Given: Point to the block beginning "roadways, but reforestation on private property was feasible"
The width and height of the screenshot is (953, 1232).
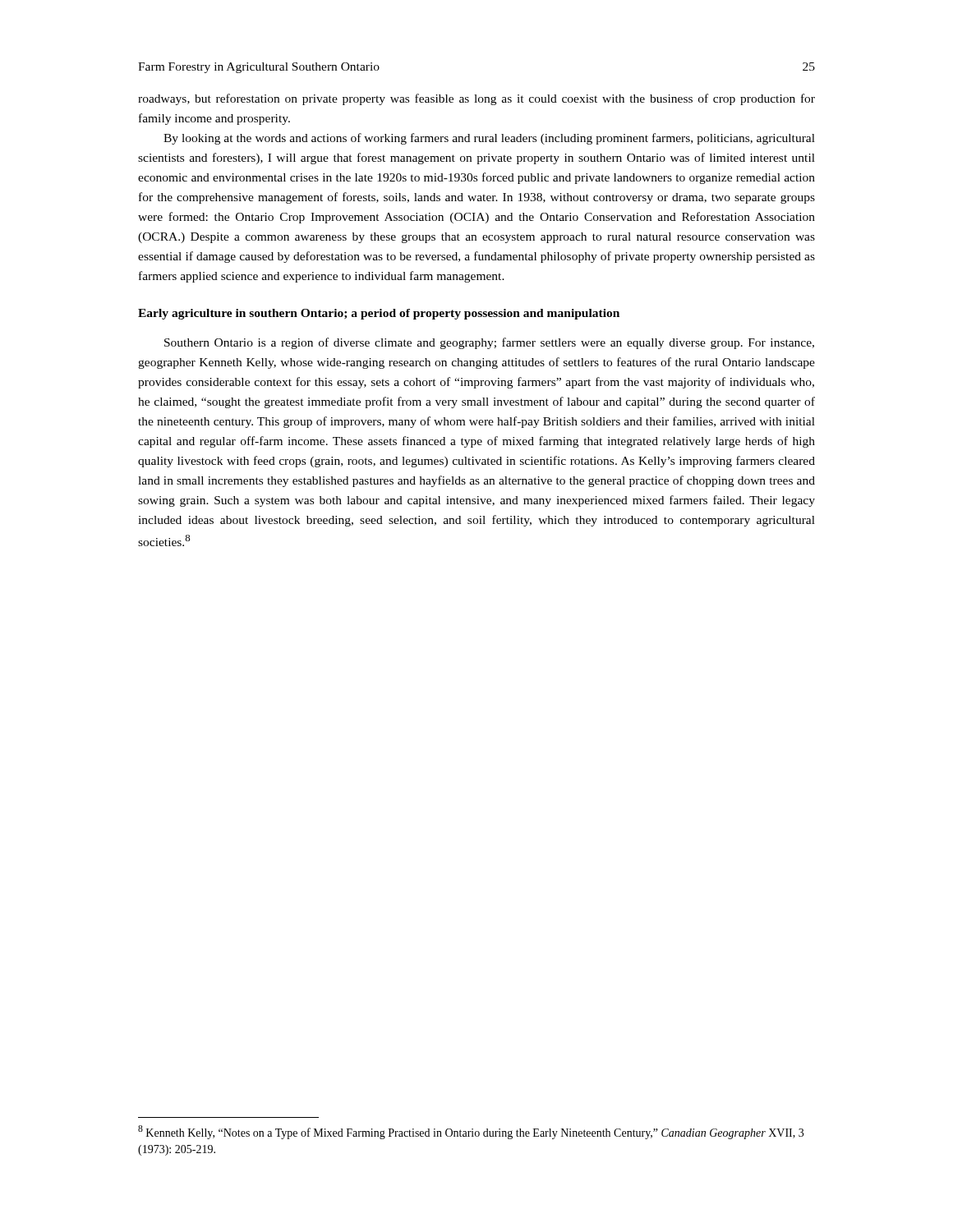Looking at the screenshot, I should (476, 187).
